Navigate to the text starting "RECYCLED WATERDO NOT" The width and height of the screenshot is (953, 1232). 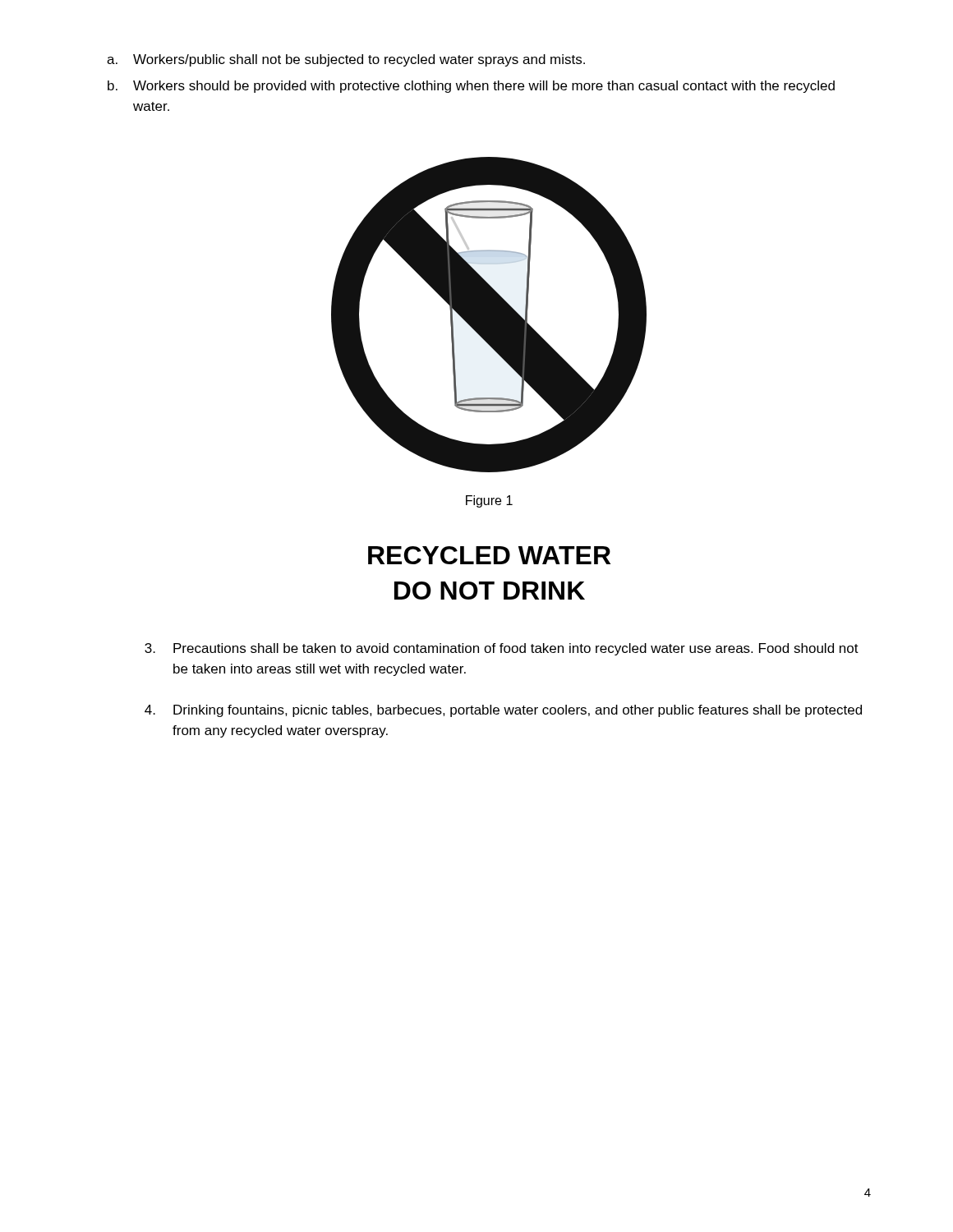click(x=489, y=573)
